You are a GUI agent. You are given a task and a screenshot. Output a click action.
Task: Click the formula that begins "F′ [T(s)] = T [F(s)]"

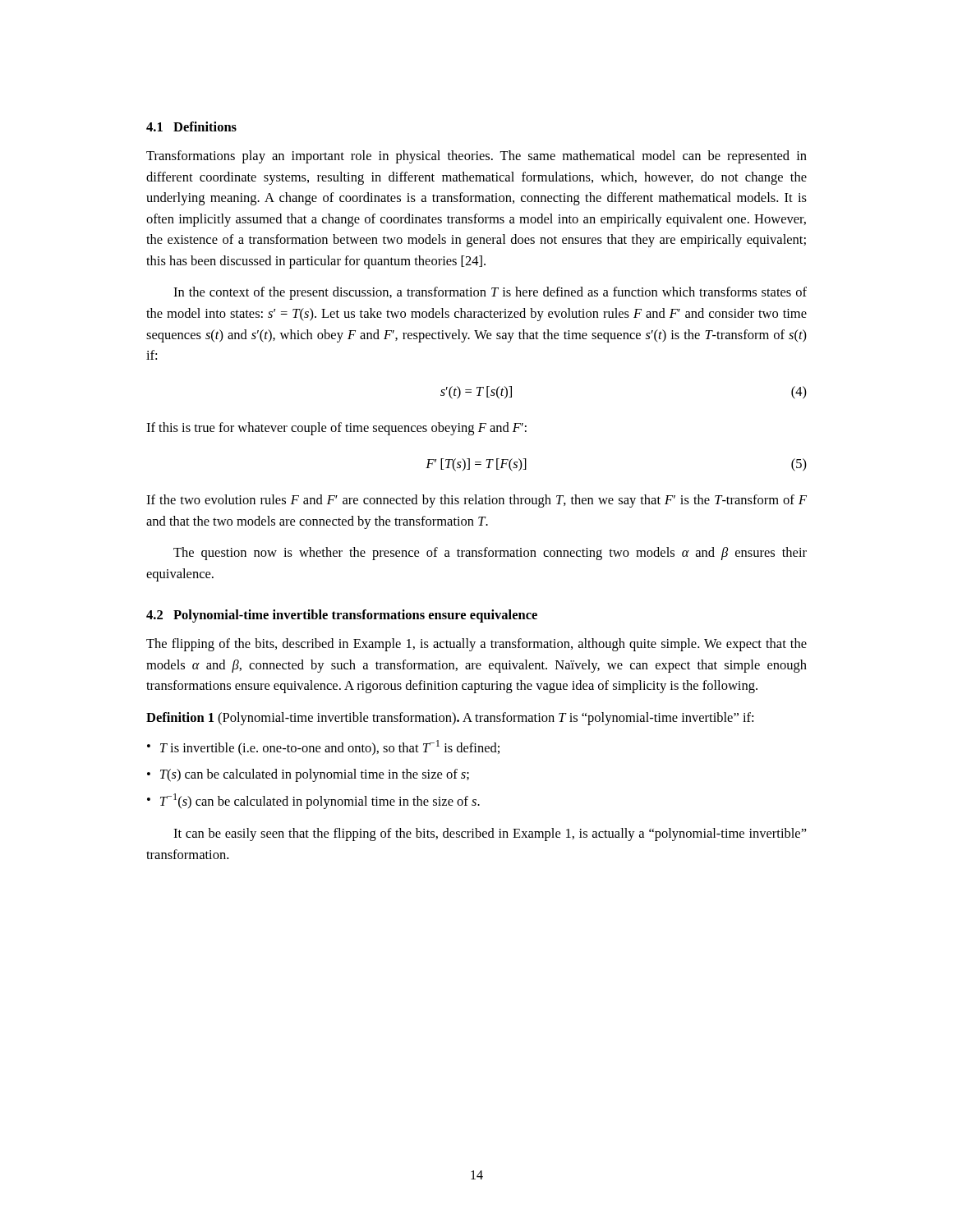469,464
